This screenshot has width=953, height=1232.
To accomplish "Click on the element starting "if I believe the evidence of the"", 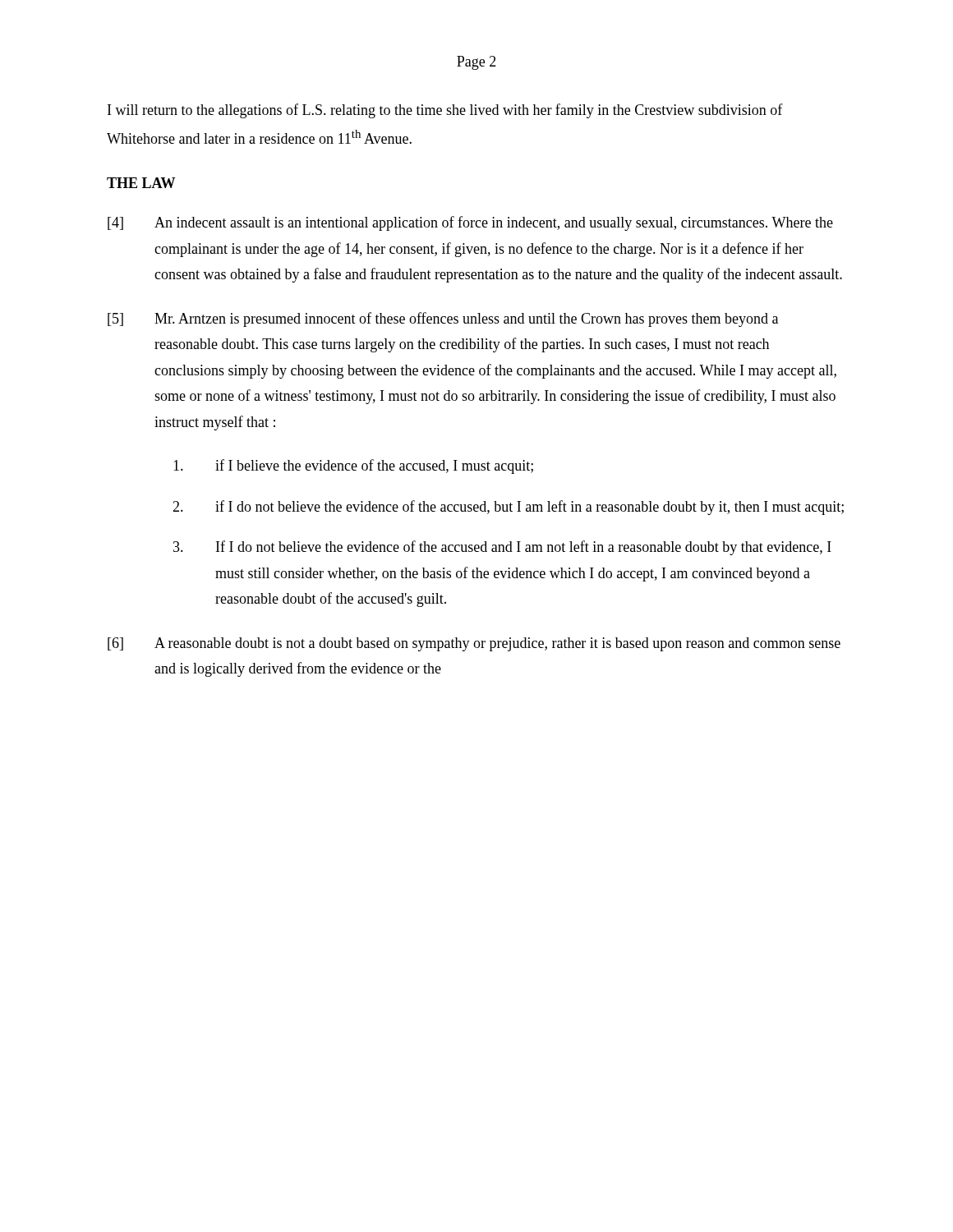I will coord(353,466).
